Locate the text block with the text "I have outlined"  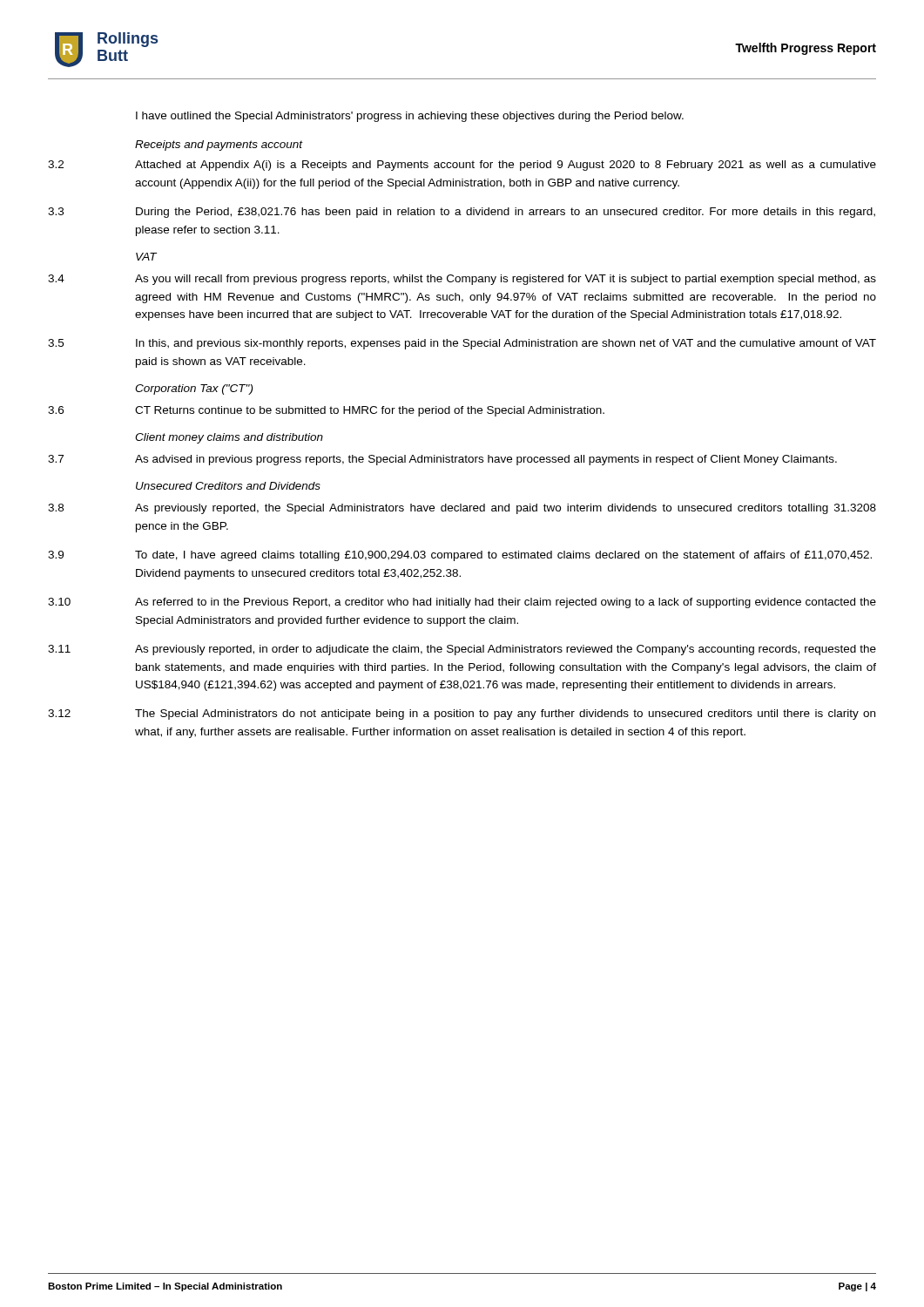pos(410,115)
